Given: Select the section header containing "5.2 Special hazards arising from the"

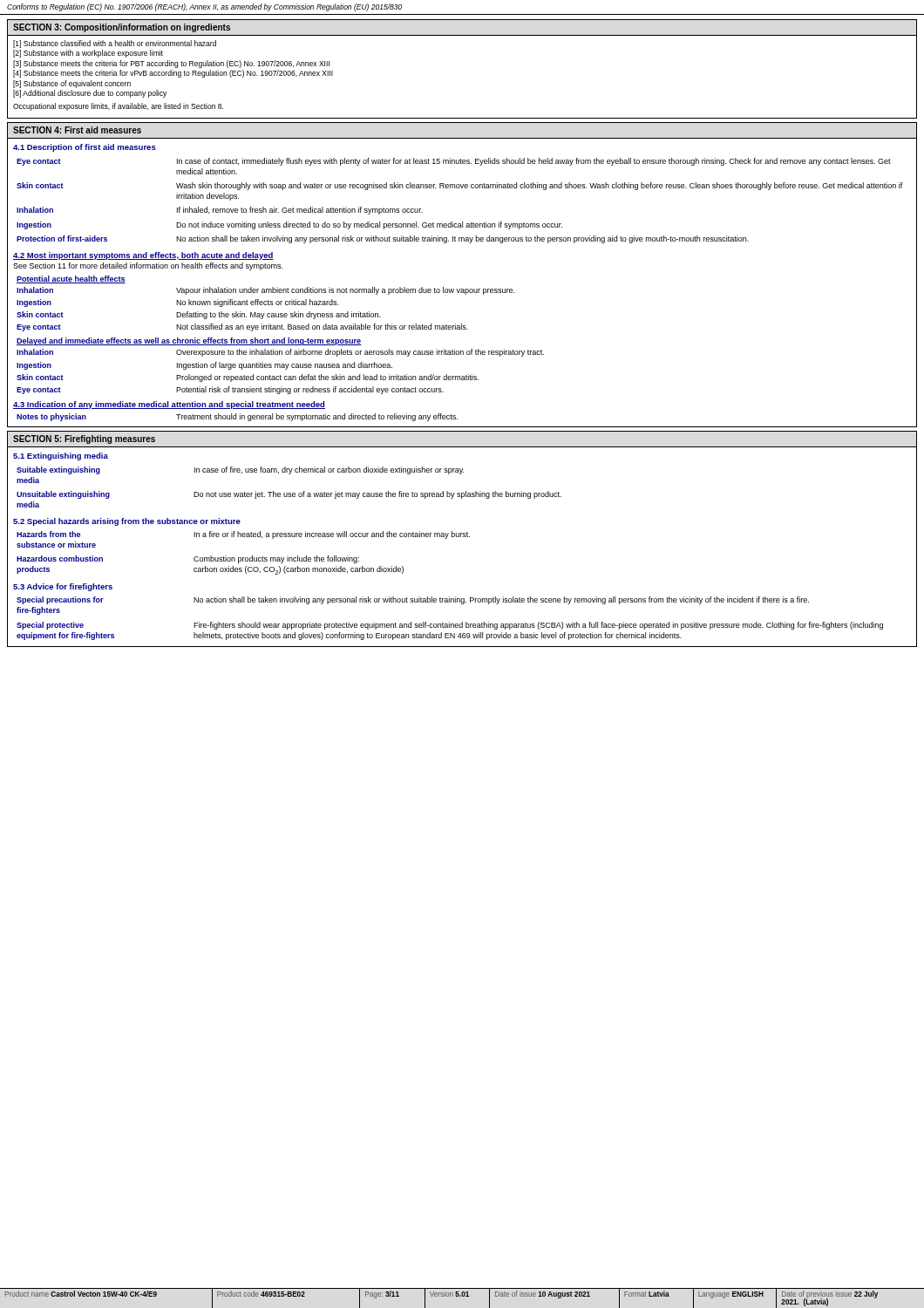Looking at the screenshot, I should [x=127, y=521].
